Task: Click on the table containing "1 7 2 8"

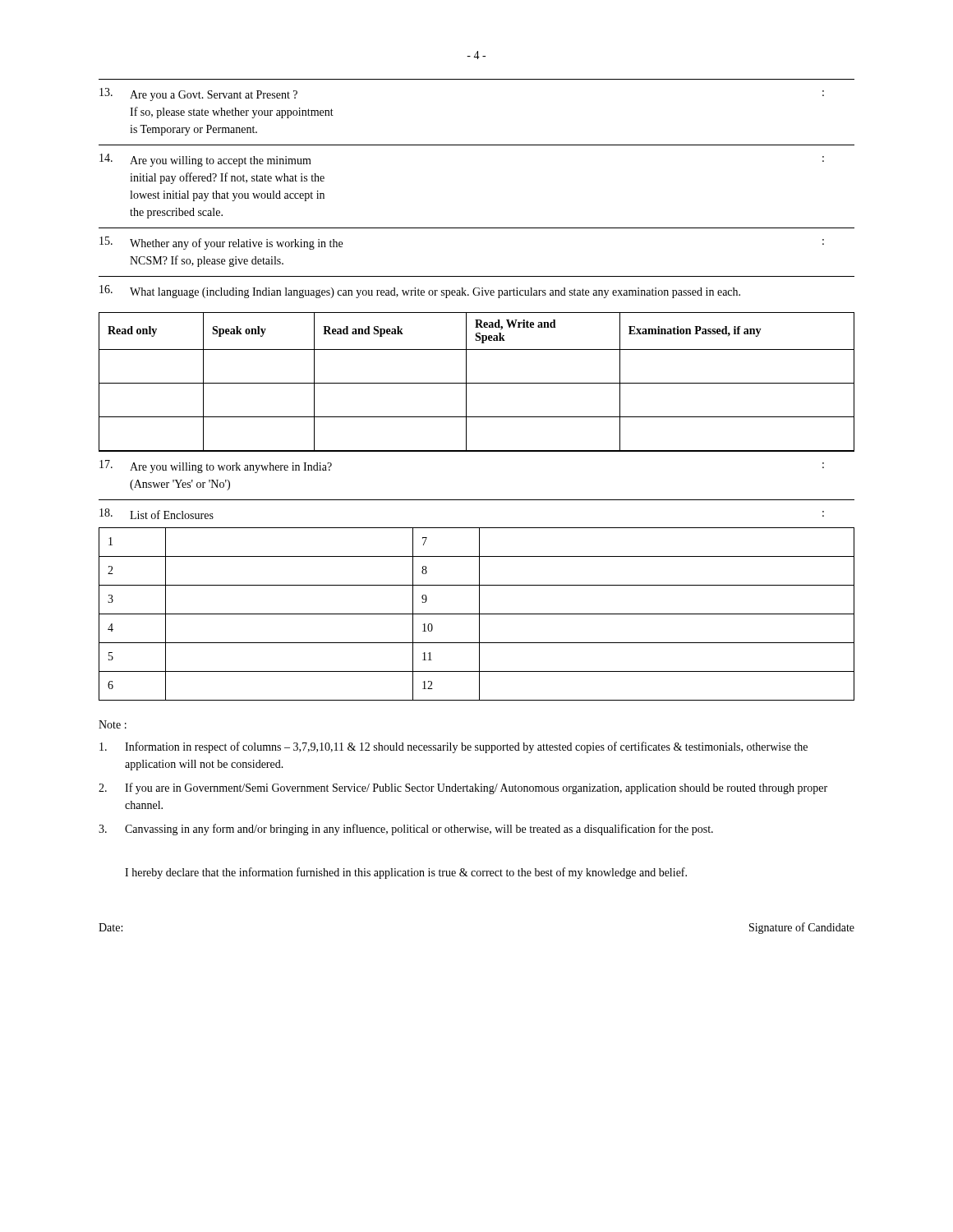Action: click(x=476, y=614)
